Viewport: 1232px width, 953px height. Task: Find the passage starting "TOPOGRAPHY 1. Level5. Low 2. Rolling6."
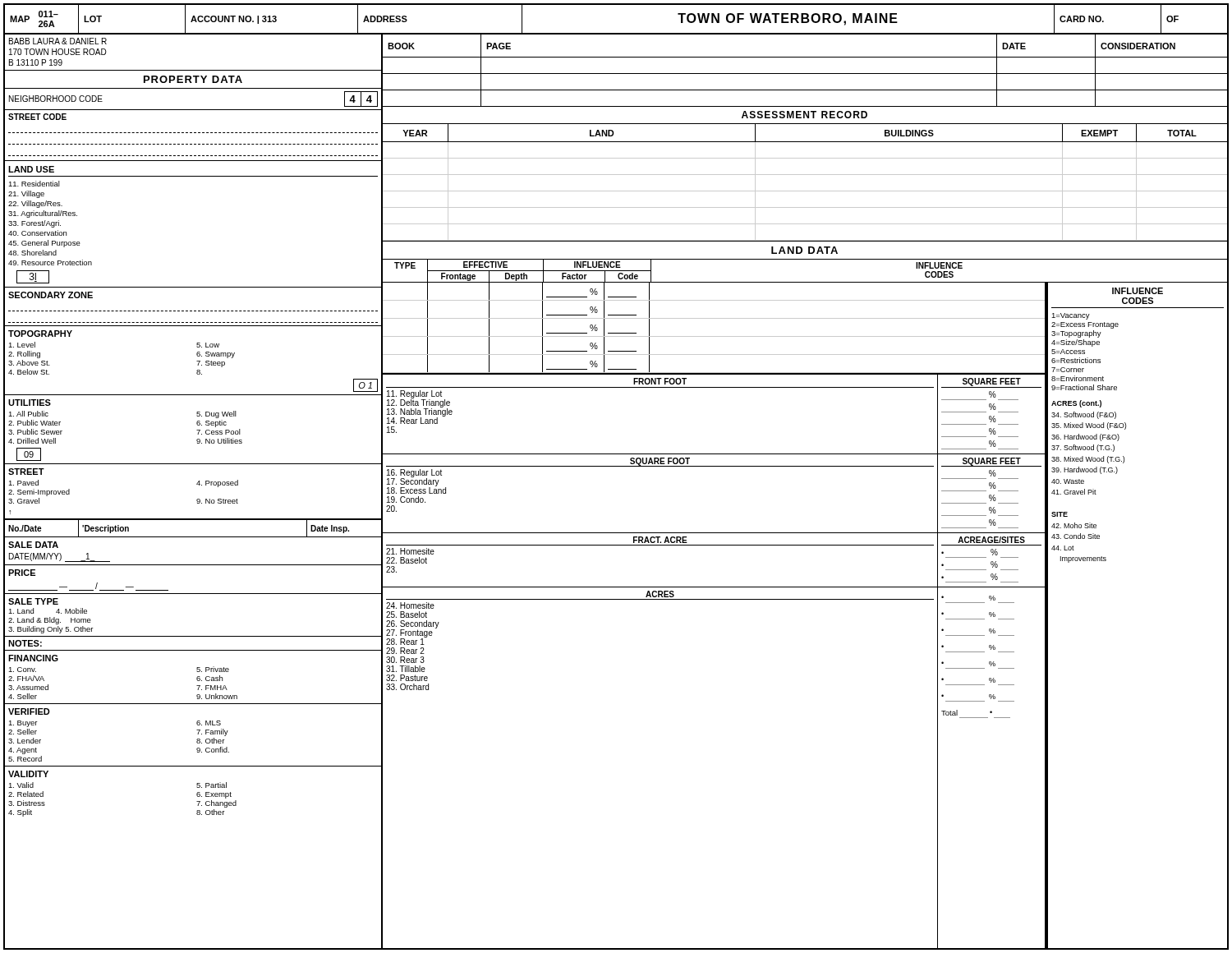coord(193,360)
